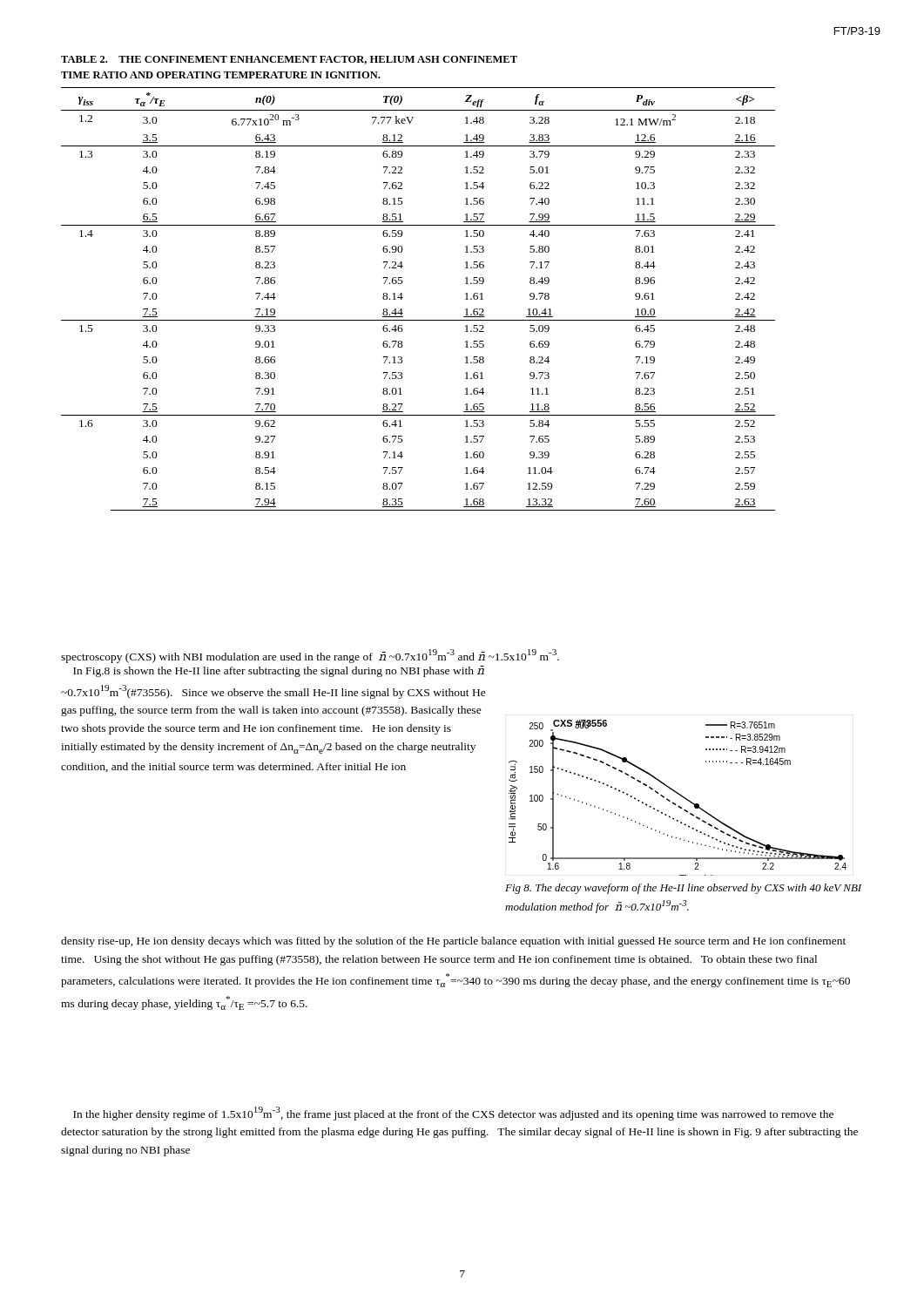Image resolution: width=924 pixels, height=1307 pixels.
Task: Select the text block that reads "density rise-up, He ion density decays which was"
Action: tap(456, 973)
